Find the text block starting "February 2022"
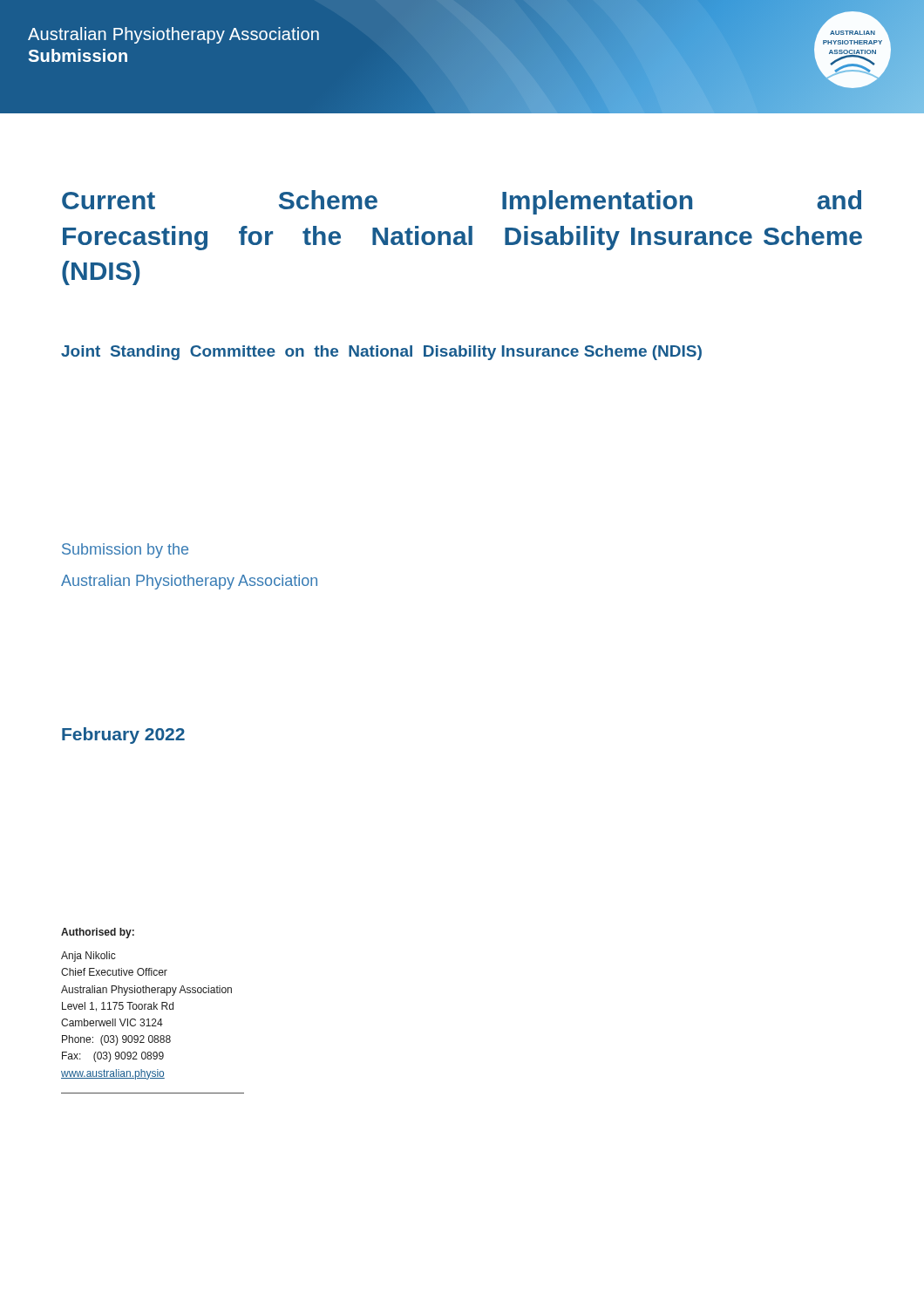 click(123, 734)
